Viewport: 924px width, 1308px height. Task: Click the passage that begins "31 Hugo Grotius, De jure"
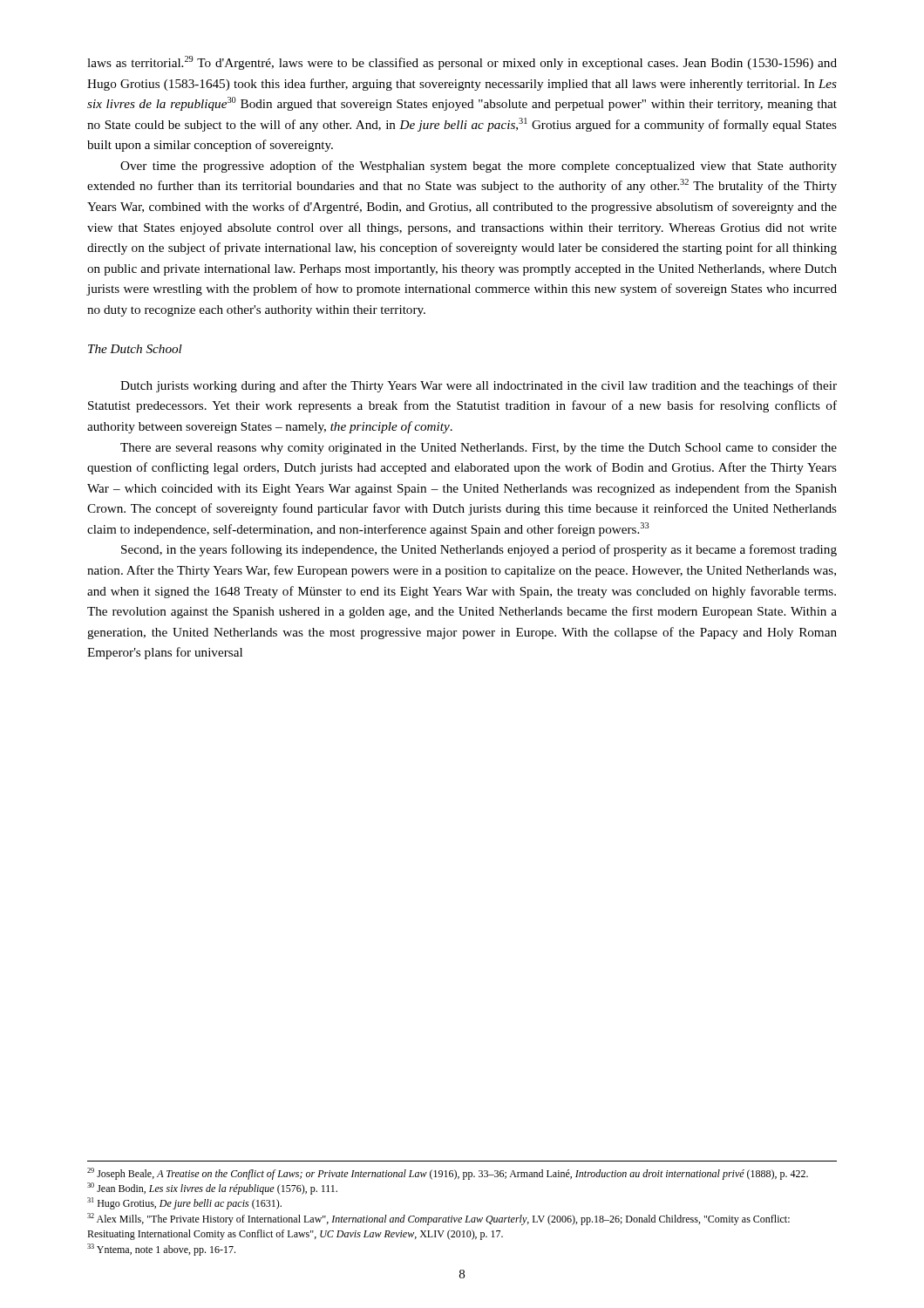(184, 1203)
